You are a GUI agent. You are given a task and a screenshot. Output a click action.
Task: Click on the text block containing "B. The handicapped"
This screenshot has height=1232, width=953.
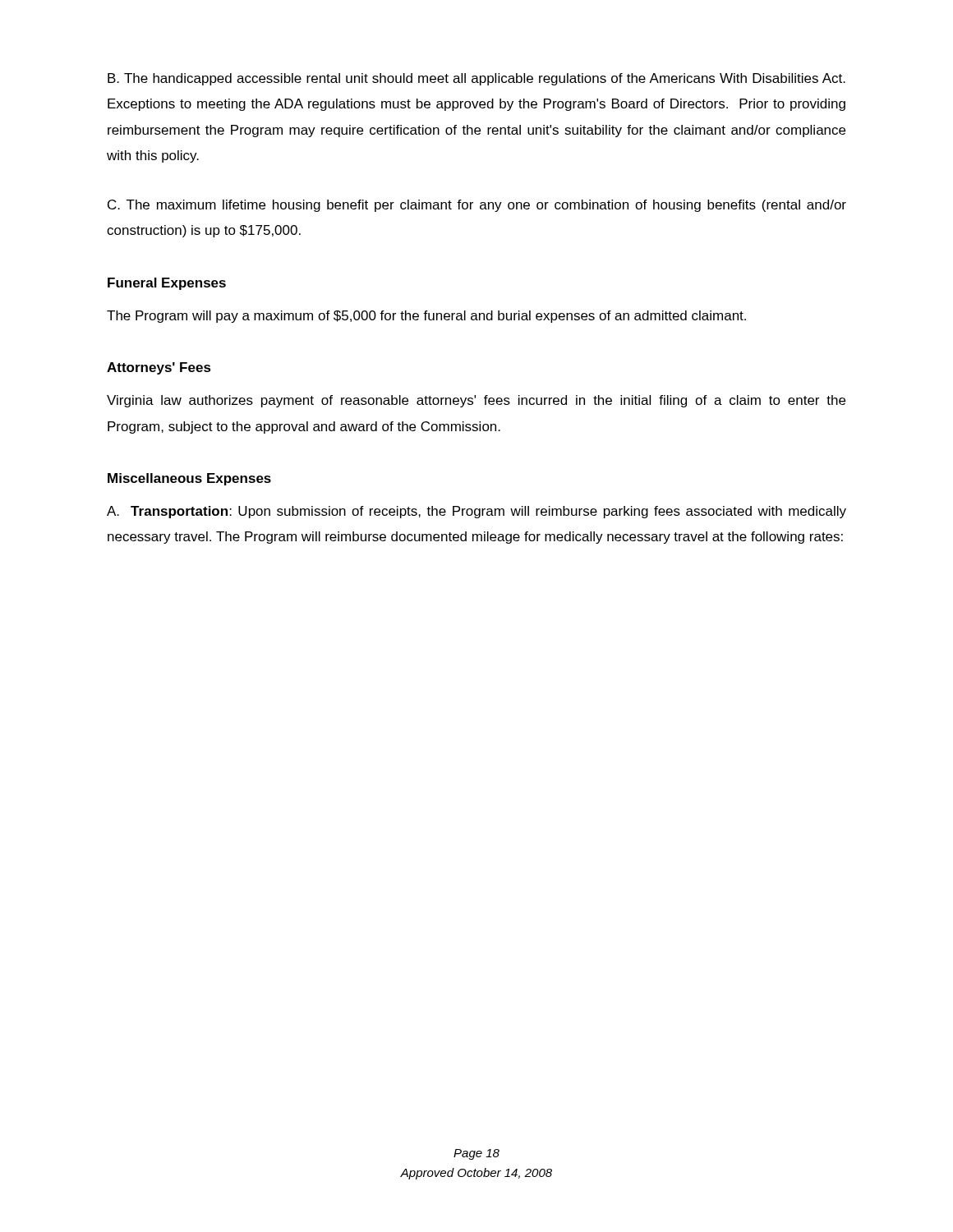(476, 117)
